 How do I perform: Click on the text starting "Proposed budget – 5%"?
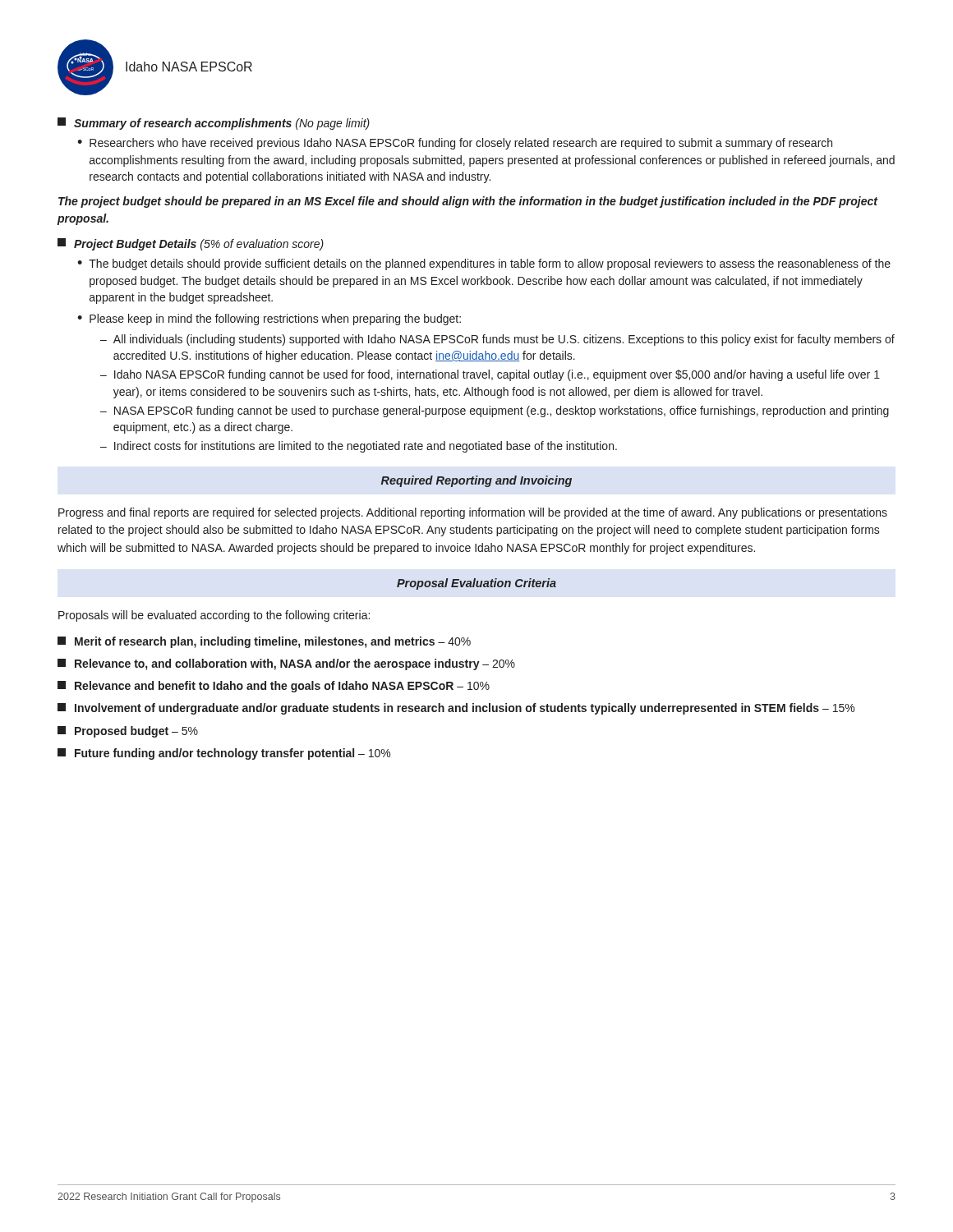tap(128, 732)
